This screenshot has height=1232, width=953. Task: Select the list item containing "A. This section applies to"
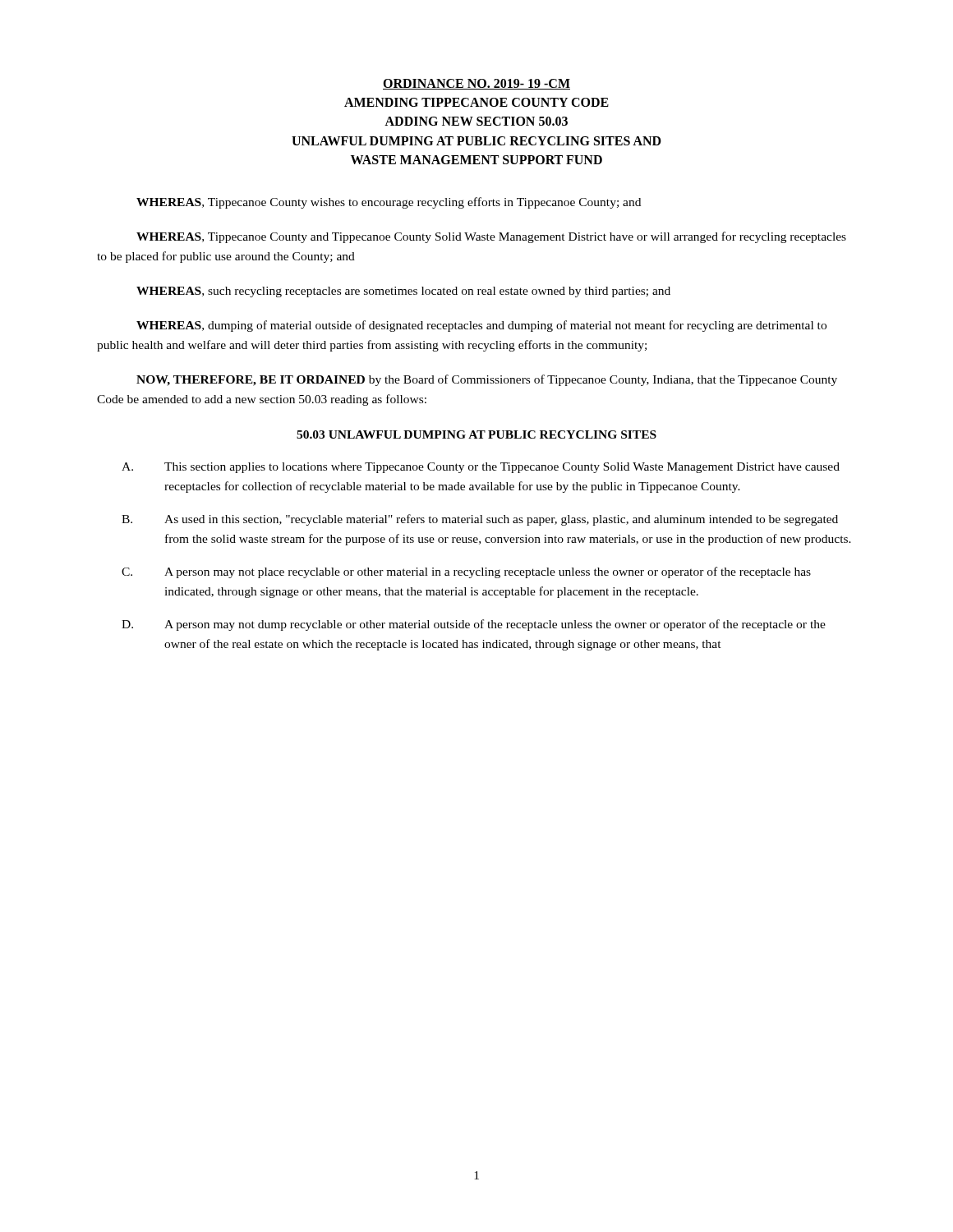click(489, 476)
